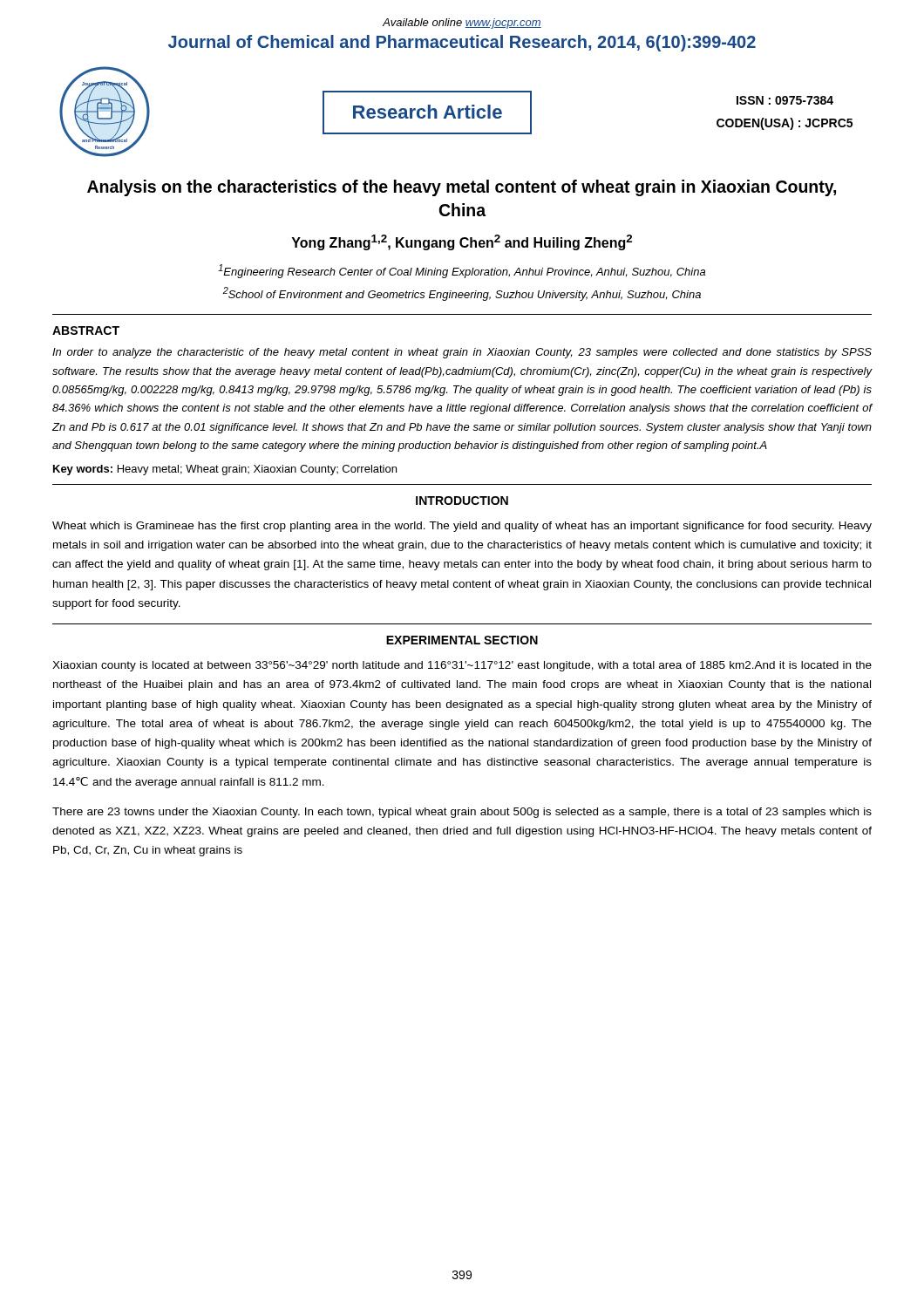Point to the text block starting "There are 23 towns"
The image size is (924, 1308).
462,831
